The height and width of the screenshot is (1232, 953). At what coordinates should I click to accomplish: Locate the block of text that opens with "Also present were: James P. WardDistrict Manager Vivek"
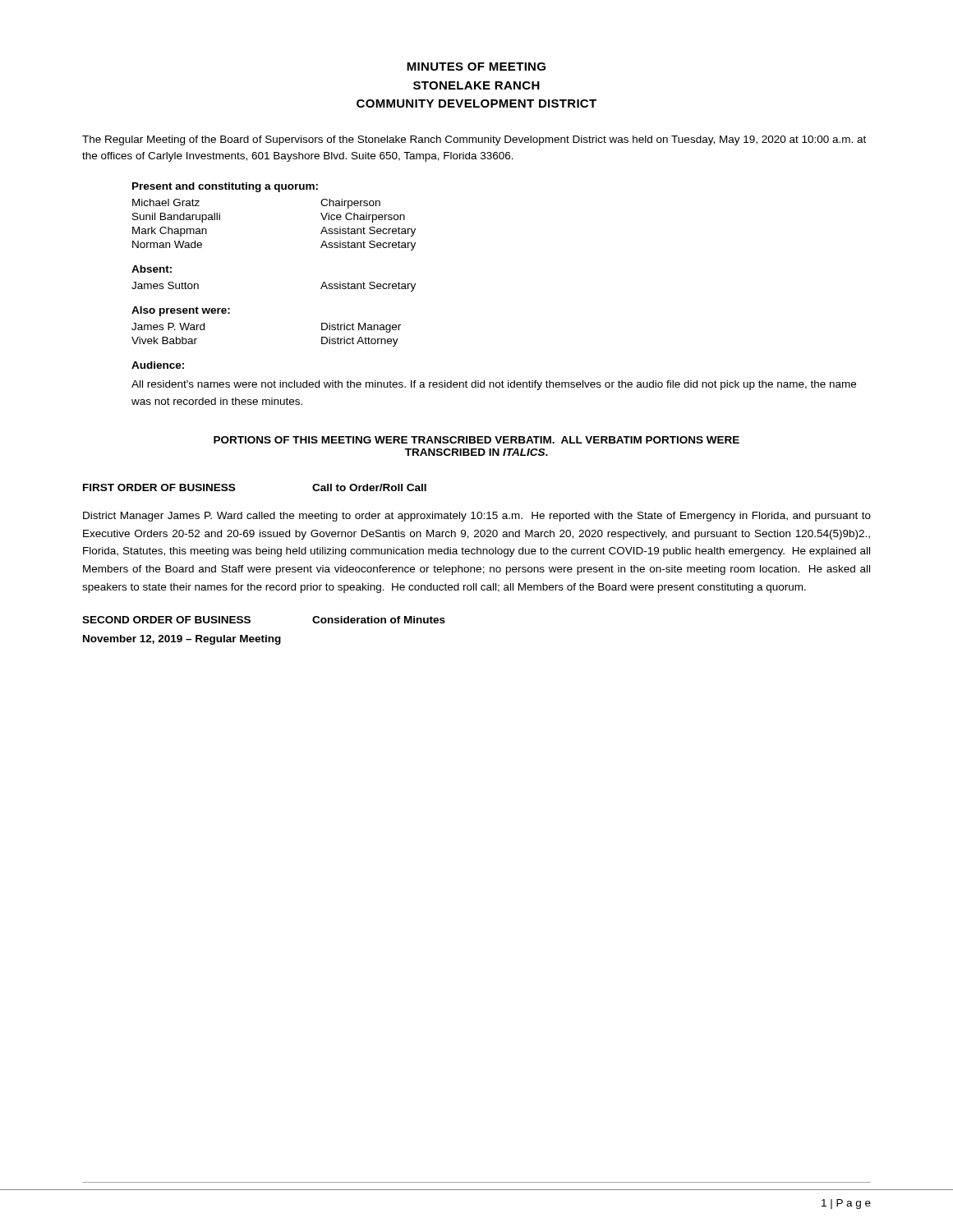181,311
